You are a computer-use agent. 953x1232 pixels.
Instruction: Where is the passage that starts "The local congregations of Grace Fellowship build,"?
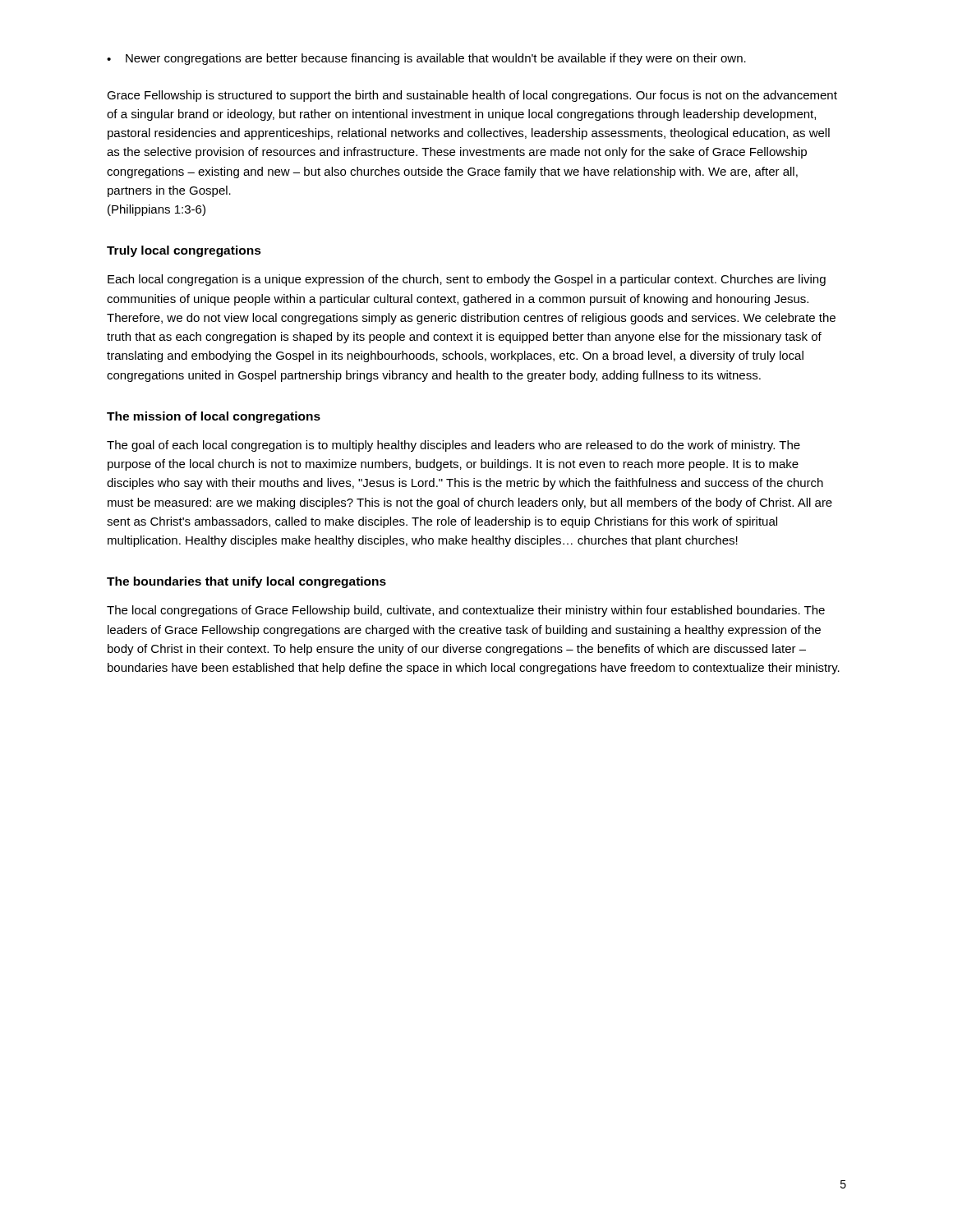pos(474,639)
